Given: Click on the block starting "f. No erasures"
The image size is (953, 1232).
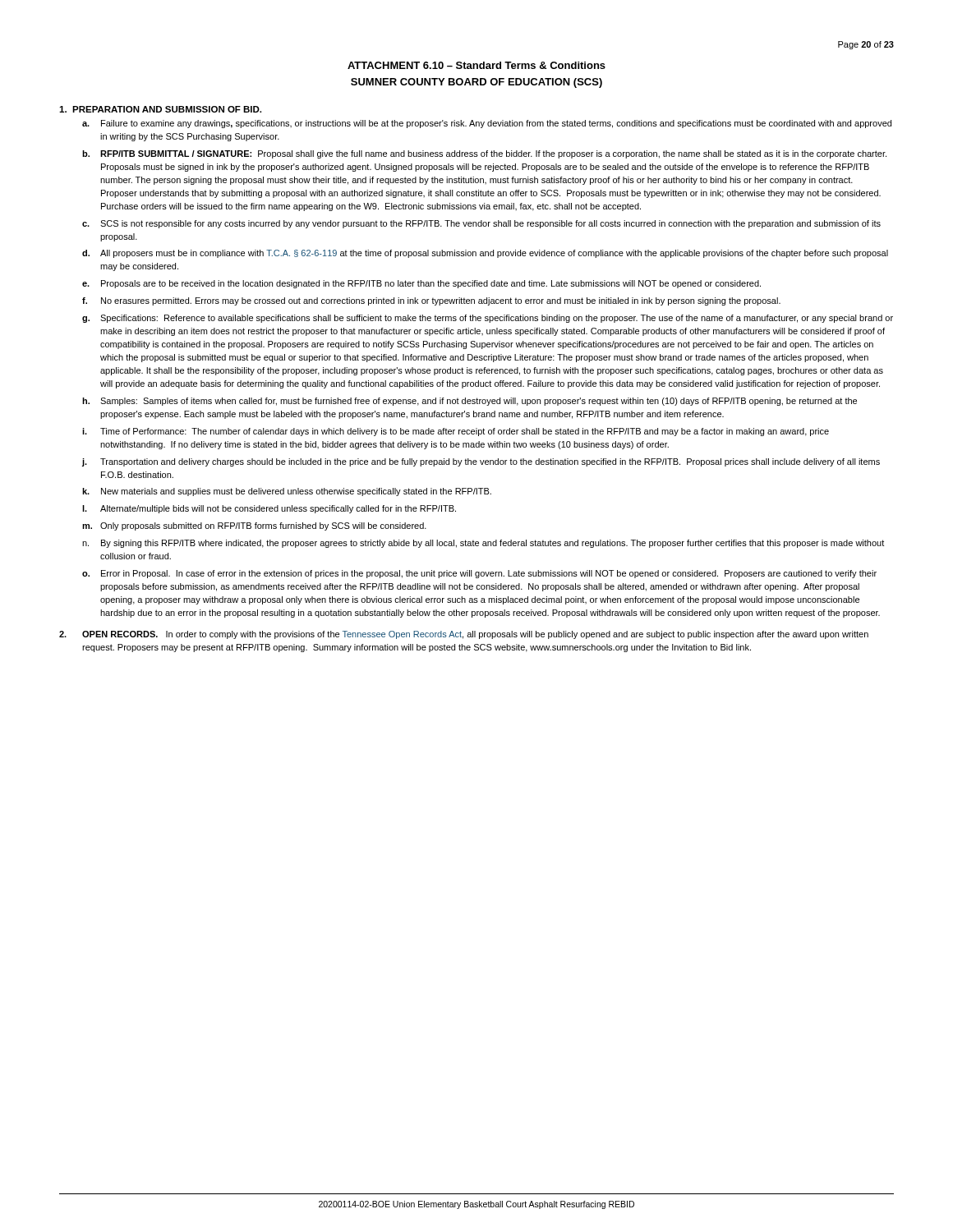Looking at the screenshot, I should pos(488,302).
